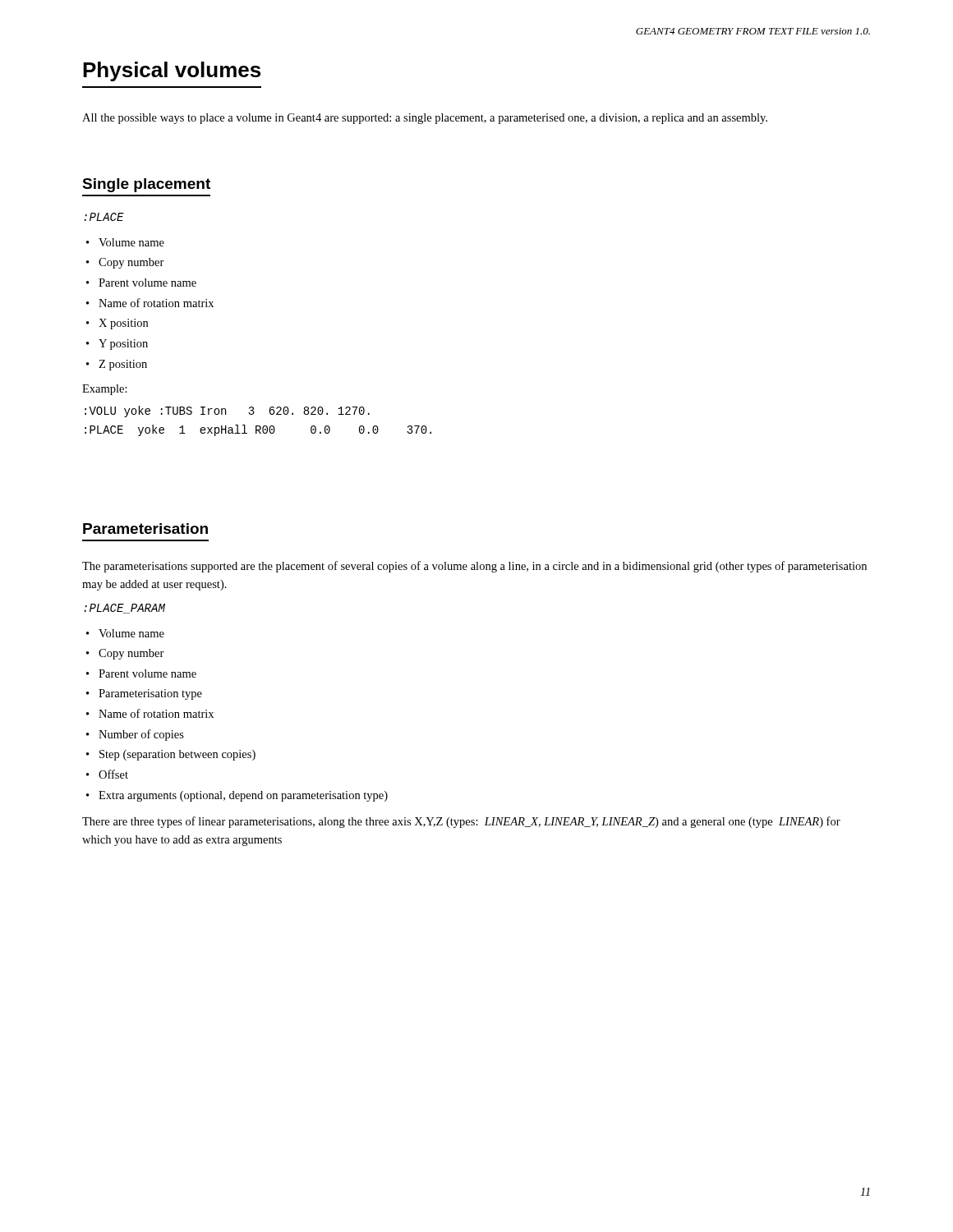Locate the section header containing "Single placement"
Viewport: 953px width, 1232px height.
[x=146, y=185]
